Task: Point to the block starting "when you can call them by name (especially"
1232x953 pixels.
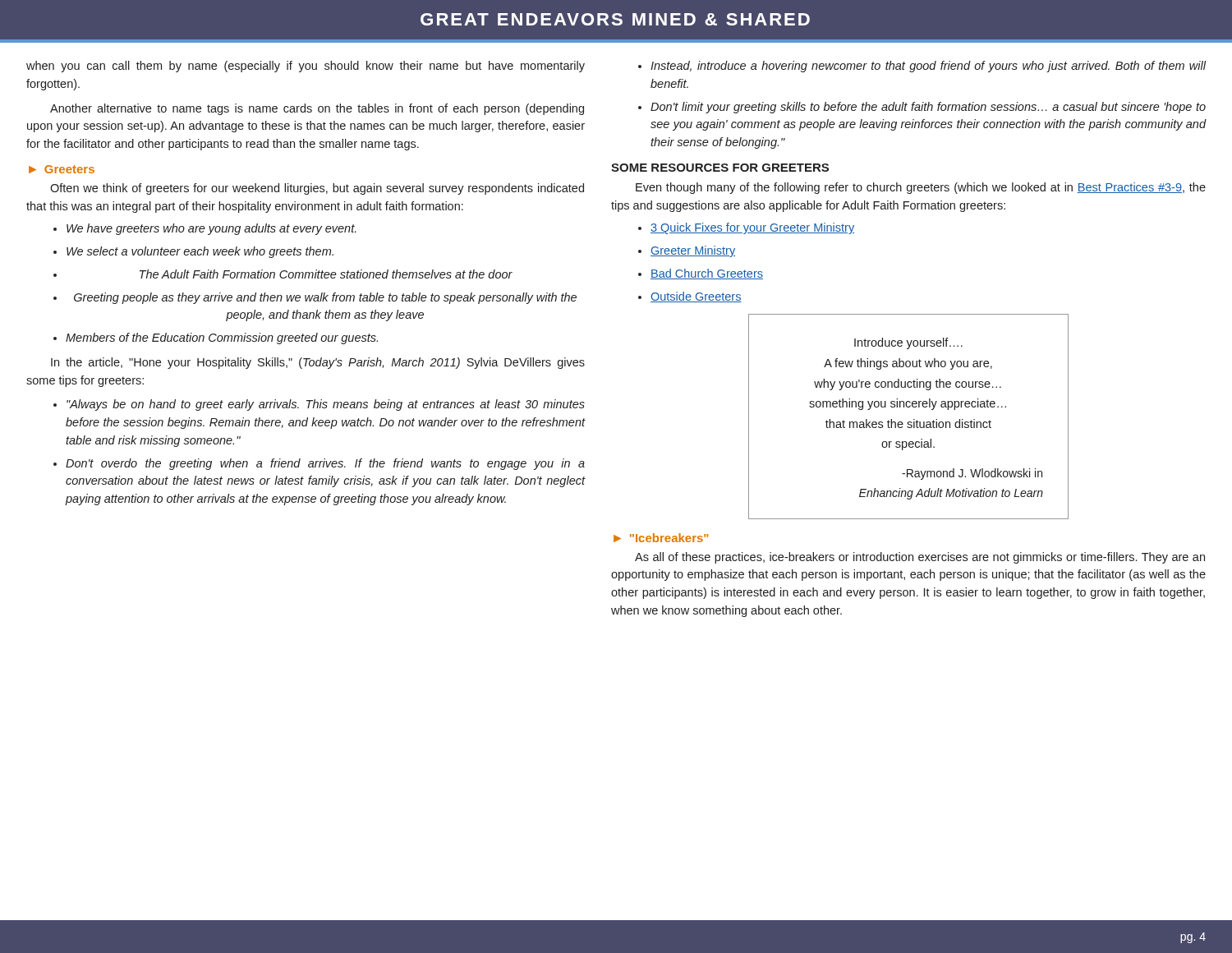Action: coord(306,75)
